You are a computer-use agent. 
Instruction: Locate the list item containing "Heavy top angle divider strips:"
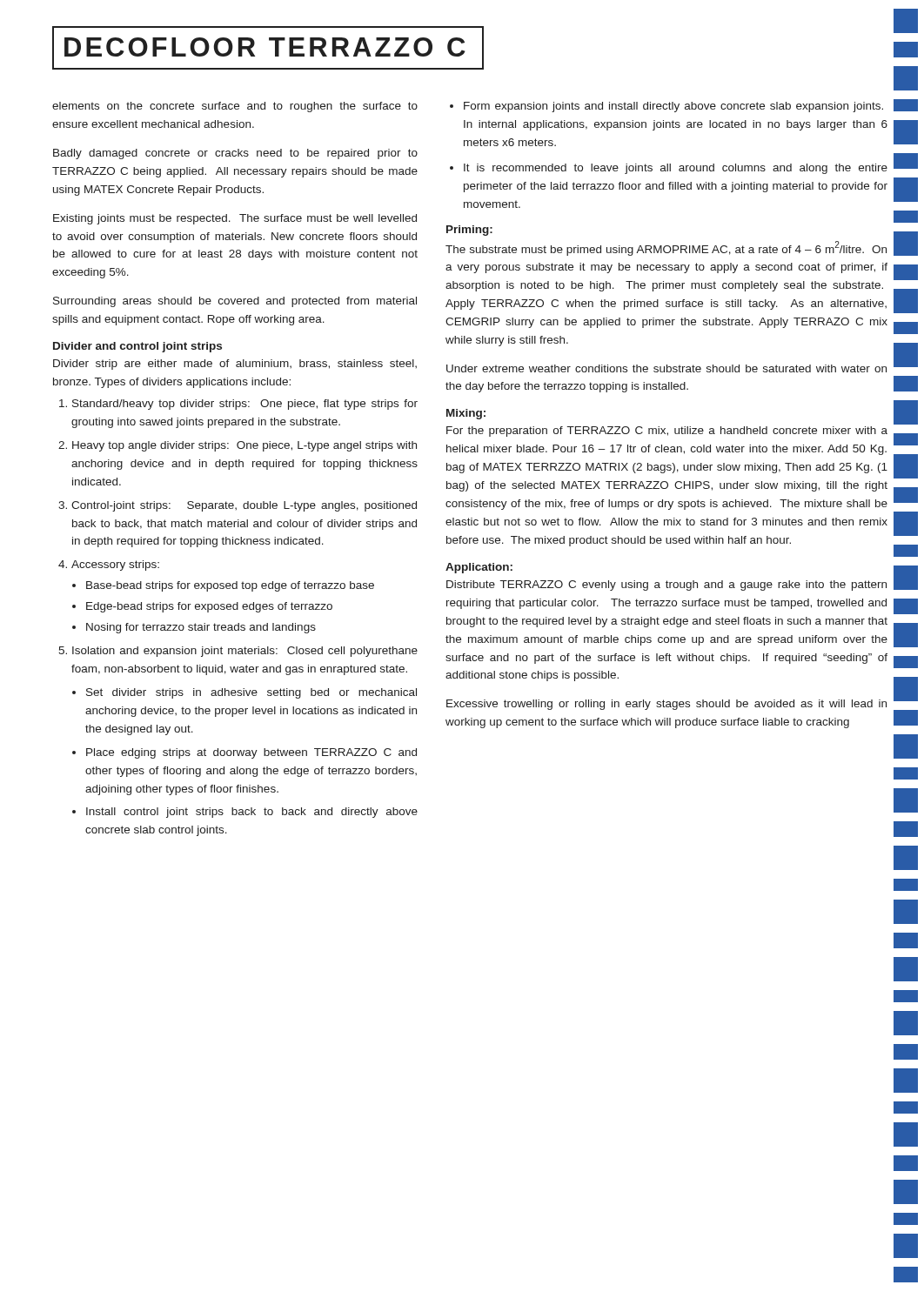[x=244, y=464]
